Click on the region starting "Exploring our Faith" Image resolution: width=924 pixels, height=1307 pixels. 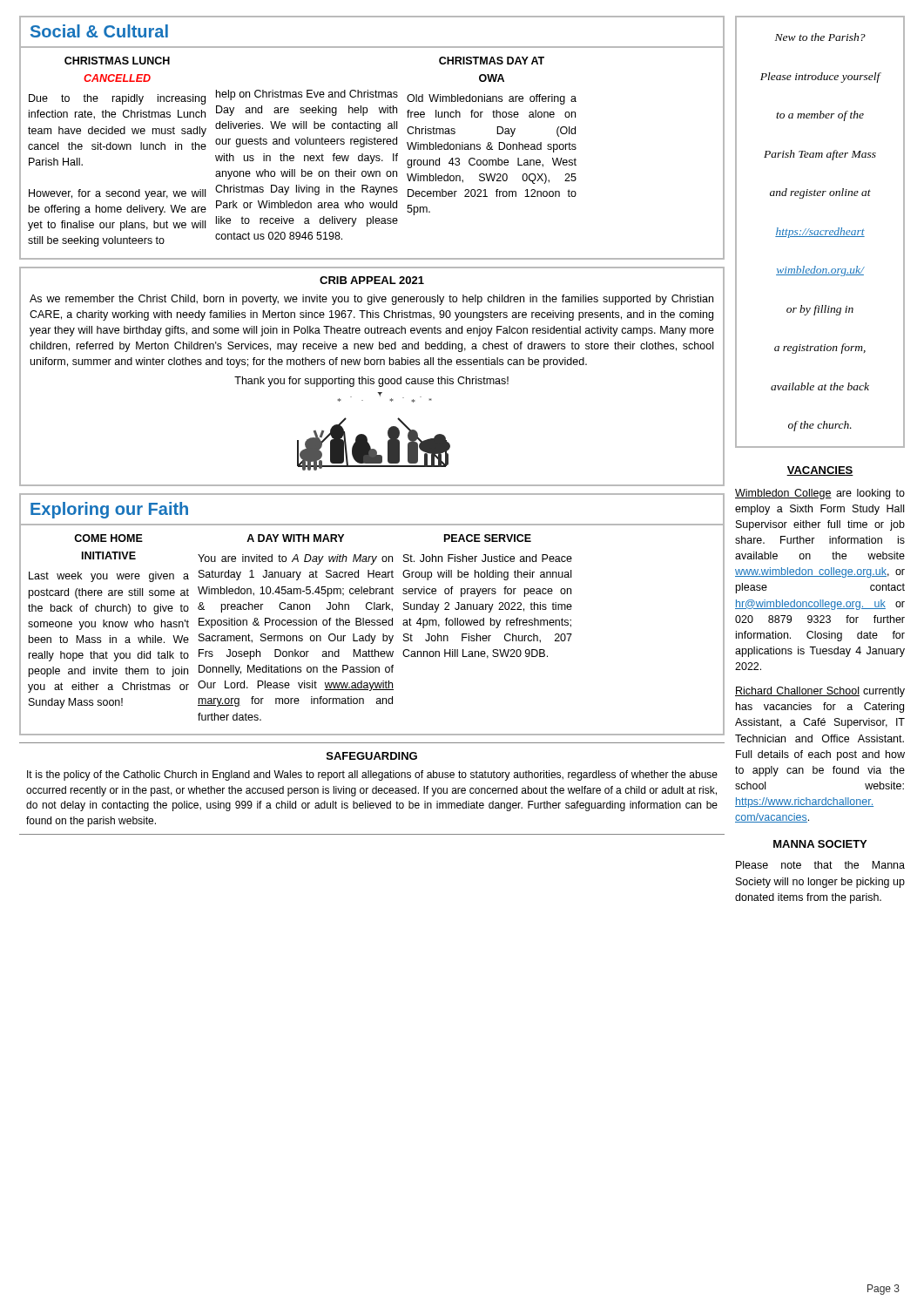[109, 509]
